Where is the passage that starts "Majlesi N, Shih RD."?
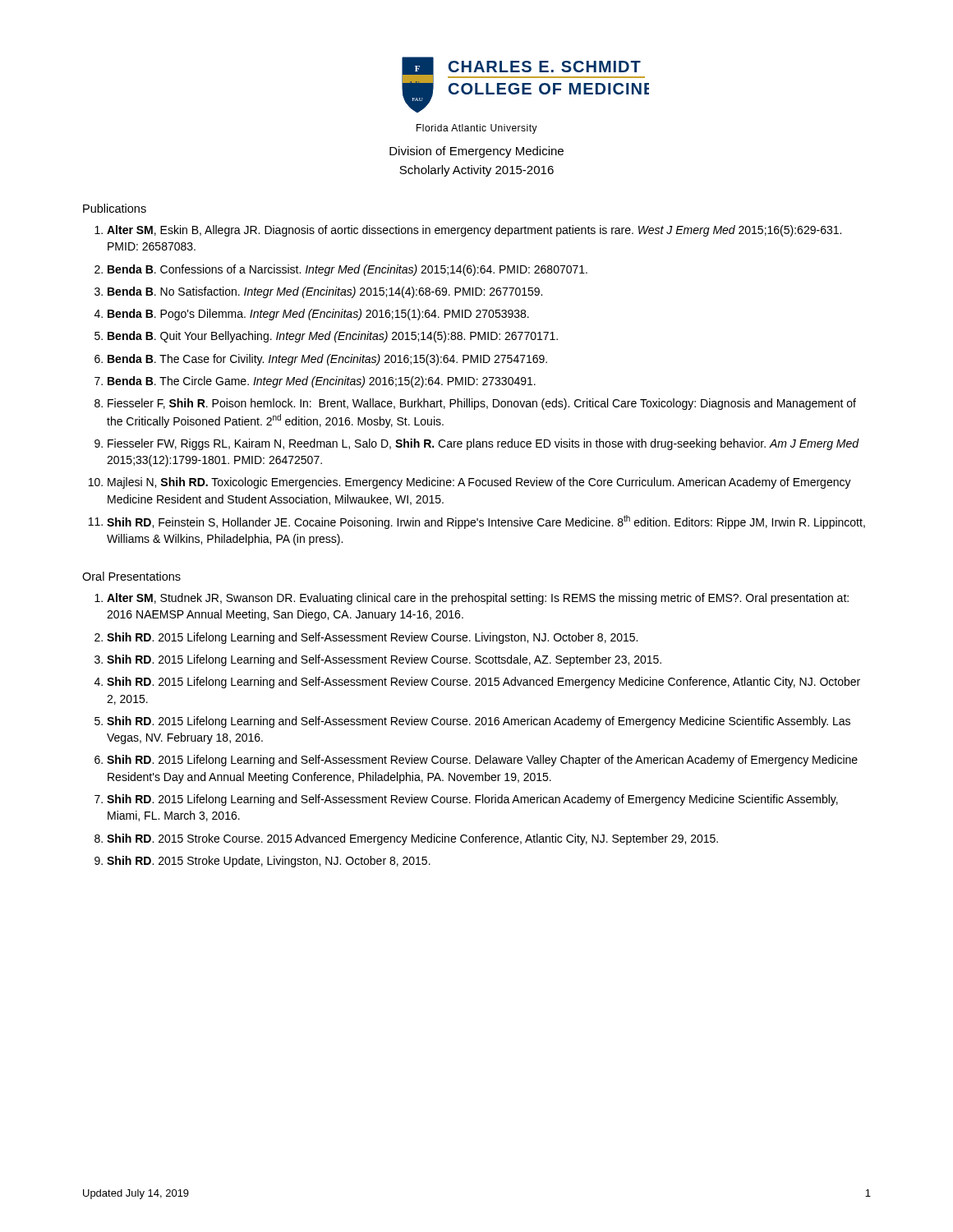953x1232 pixels. [479, 491]
